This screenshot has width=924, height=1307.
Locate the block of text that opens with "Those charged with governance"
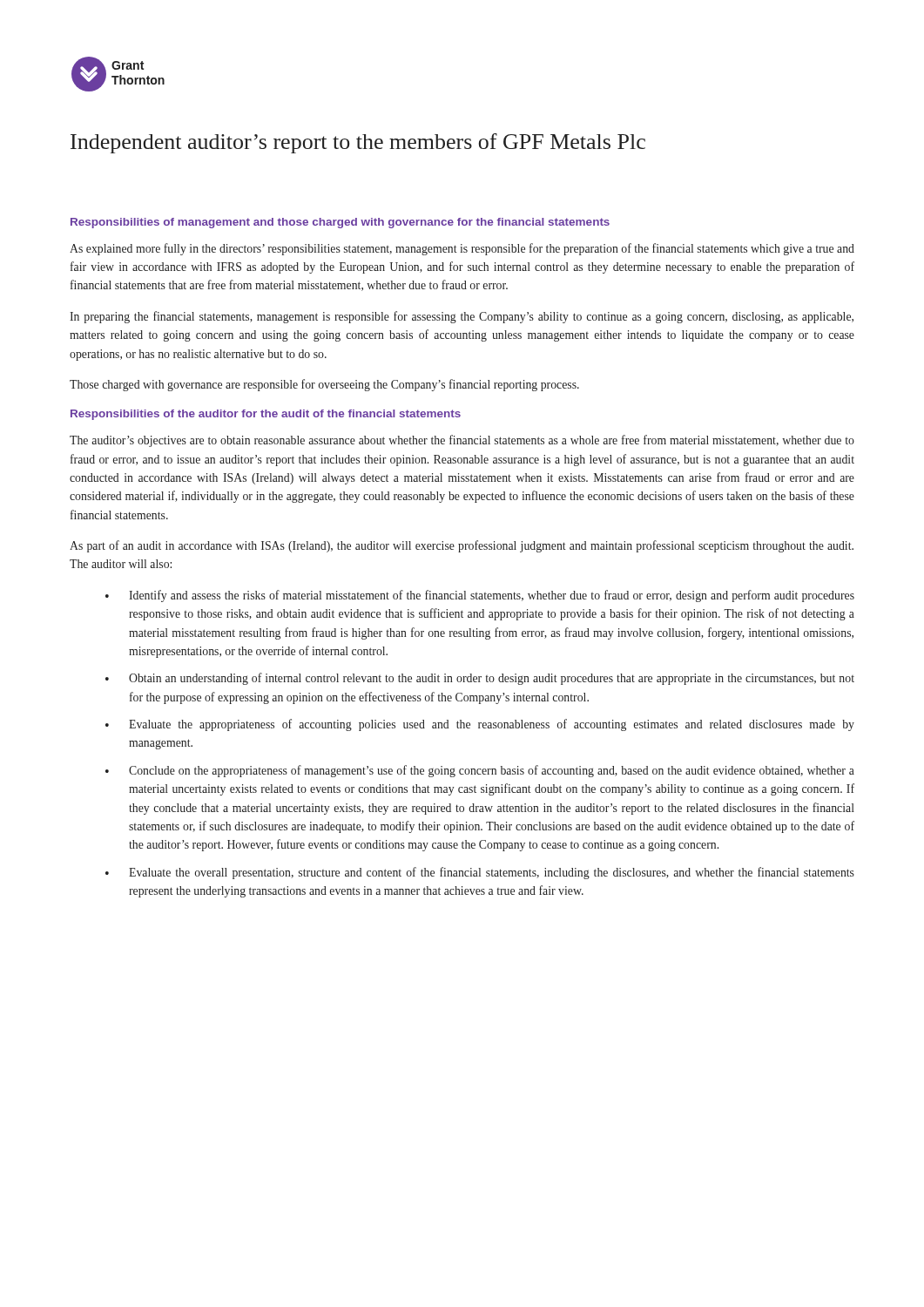462,385
